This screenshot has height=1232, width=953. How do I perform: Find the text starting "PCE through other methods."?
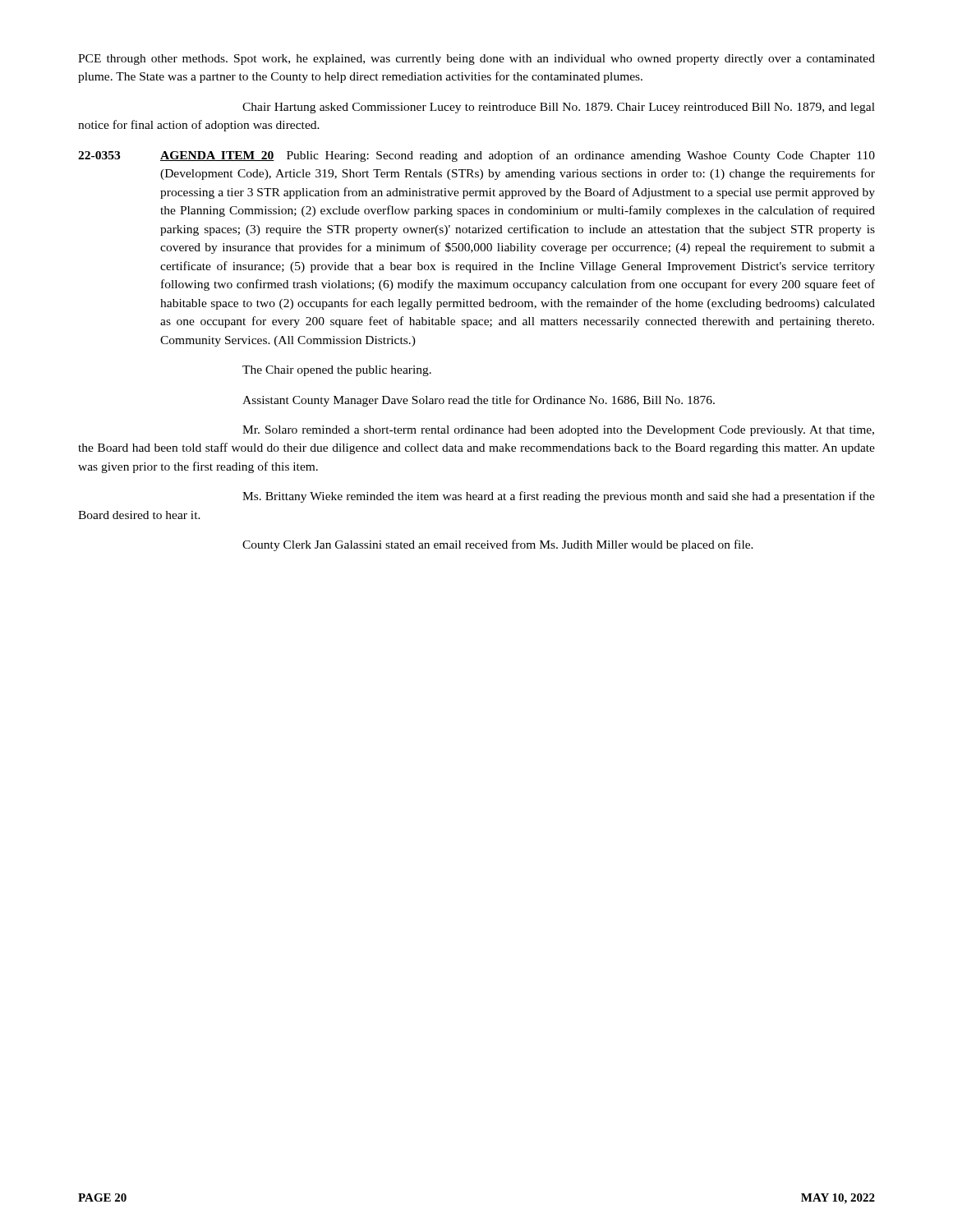pyautogui.click(x=476, y=68)
